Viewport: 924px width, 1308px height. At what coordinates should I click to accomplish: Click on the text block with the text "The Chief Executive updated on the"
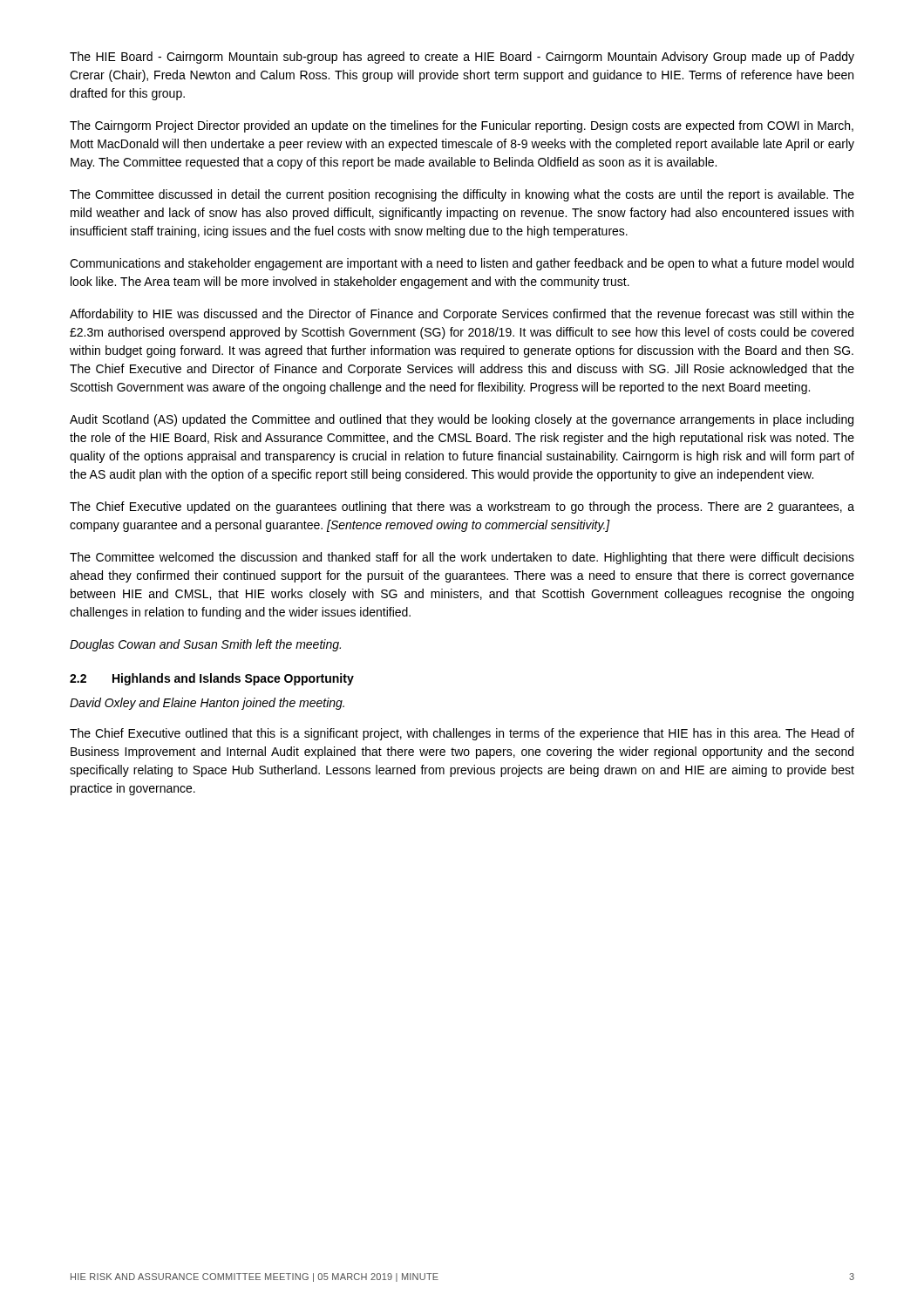pyautogui.click(x=462, y=516)
